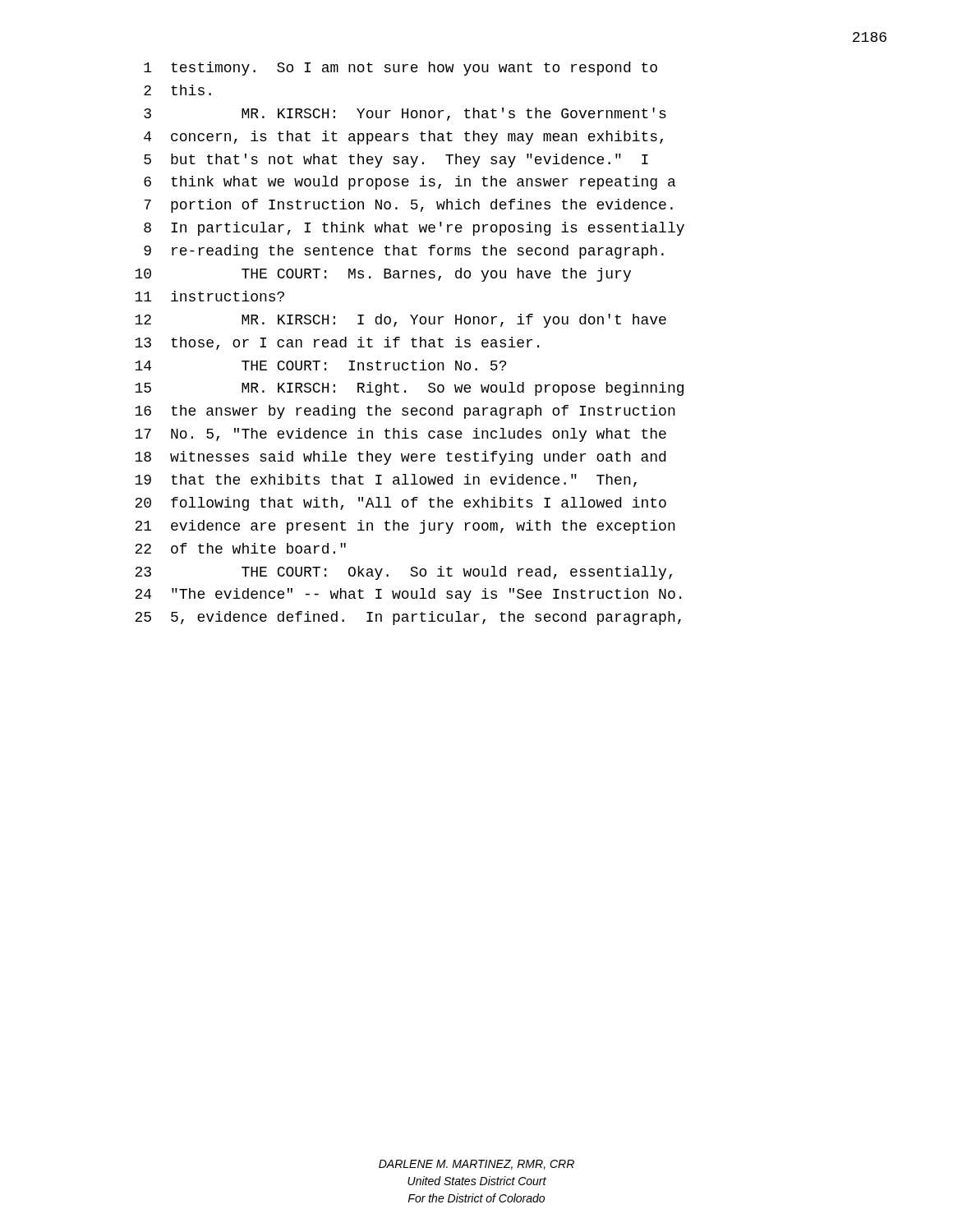Where is the passage that starts "21 evidence are present in the"?
This screenshot has width=953, height=1232.
click(x=497, y=527)
